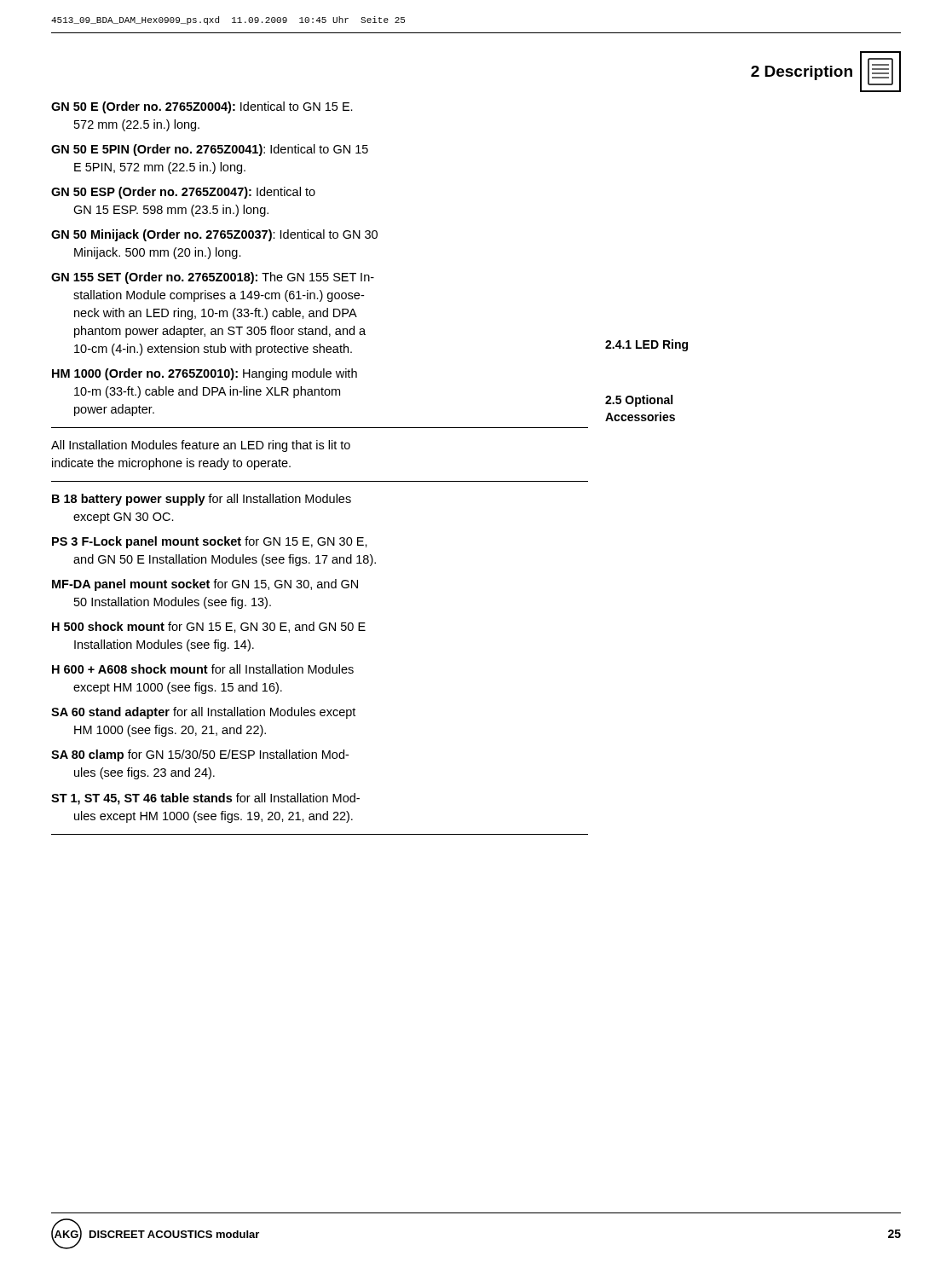Navigate to the region starting "GN 50 E 5PIN (Order no."

[x=320, y=159]
